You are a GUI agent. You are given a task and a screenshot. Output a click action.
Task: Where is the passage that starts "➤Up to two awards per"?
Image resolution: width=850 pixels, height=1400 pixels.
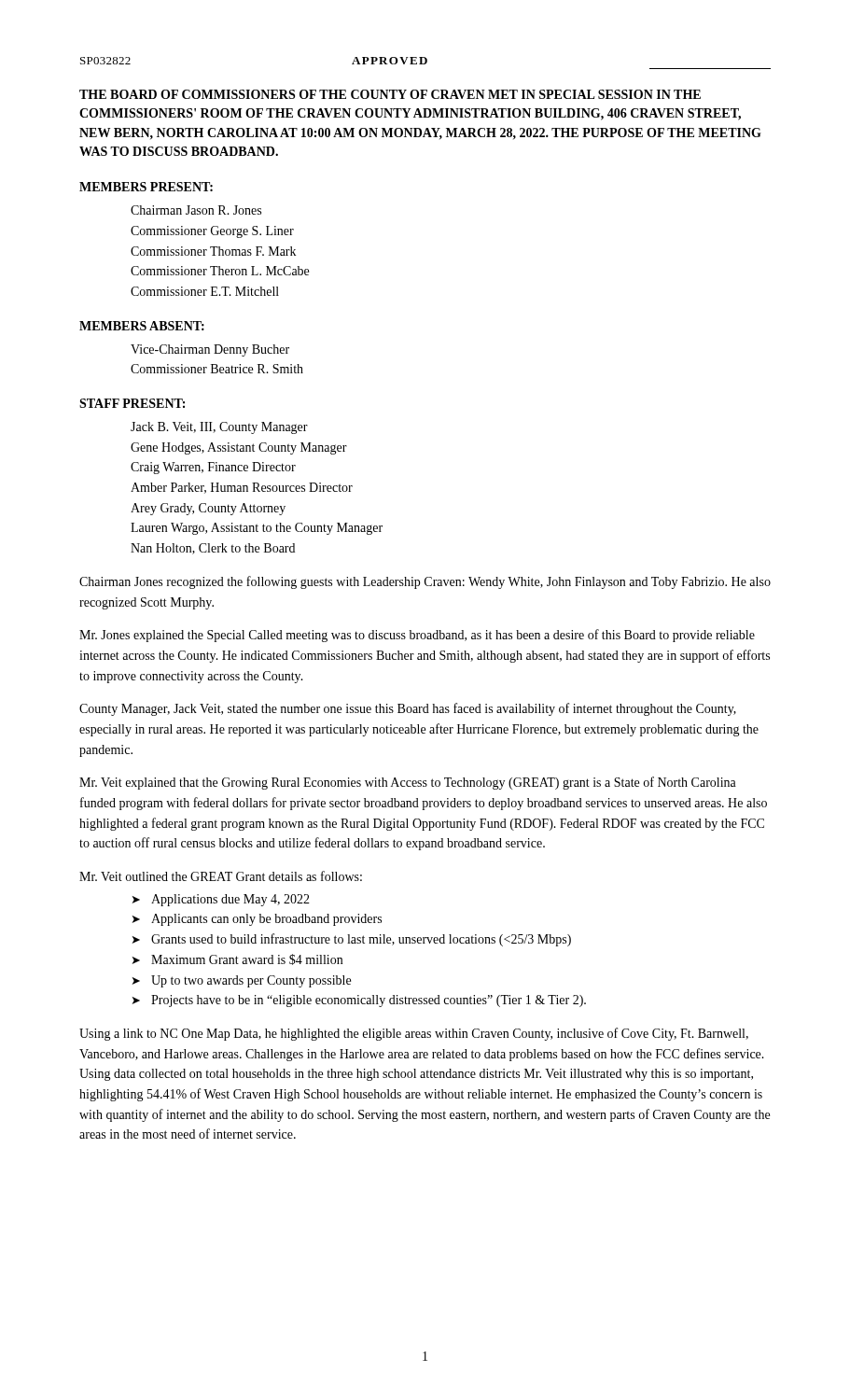coord(241,980)
